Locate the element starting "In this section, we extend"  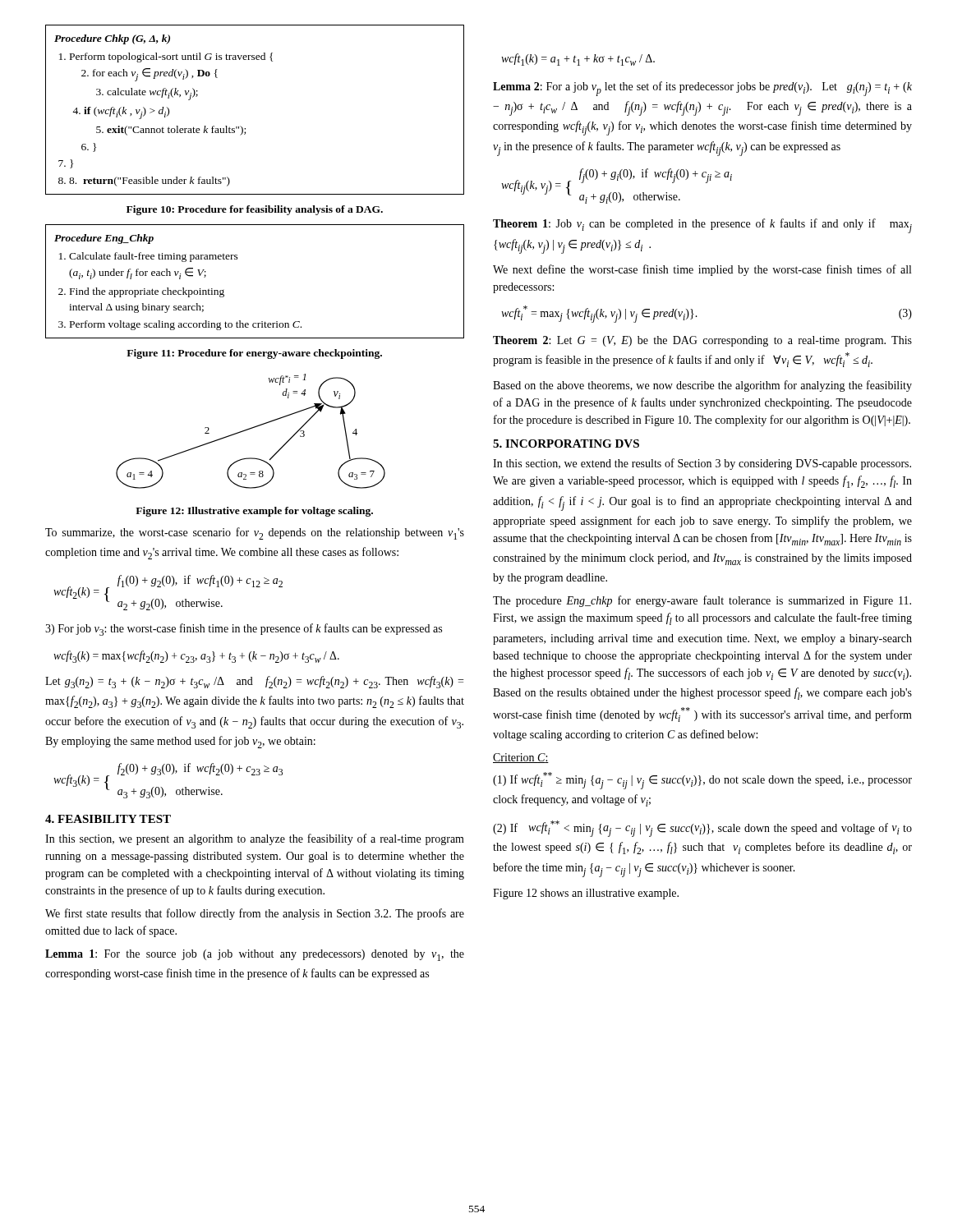coord(702,521)
